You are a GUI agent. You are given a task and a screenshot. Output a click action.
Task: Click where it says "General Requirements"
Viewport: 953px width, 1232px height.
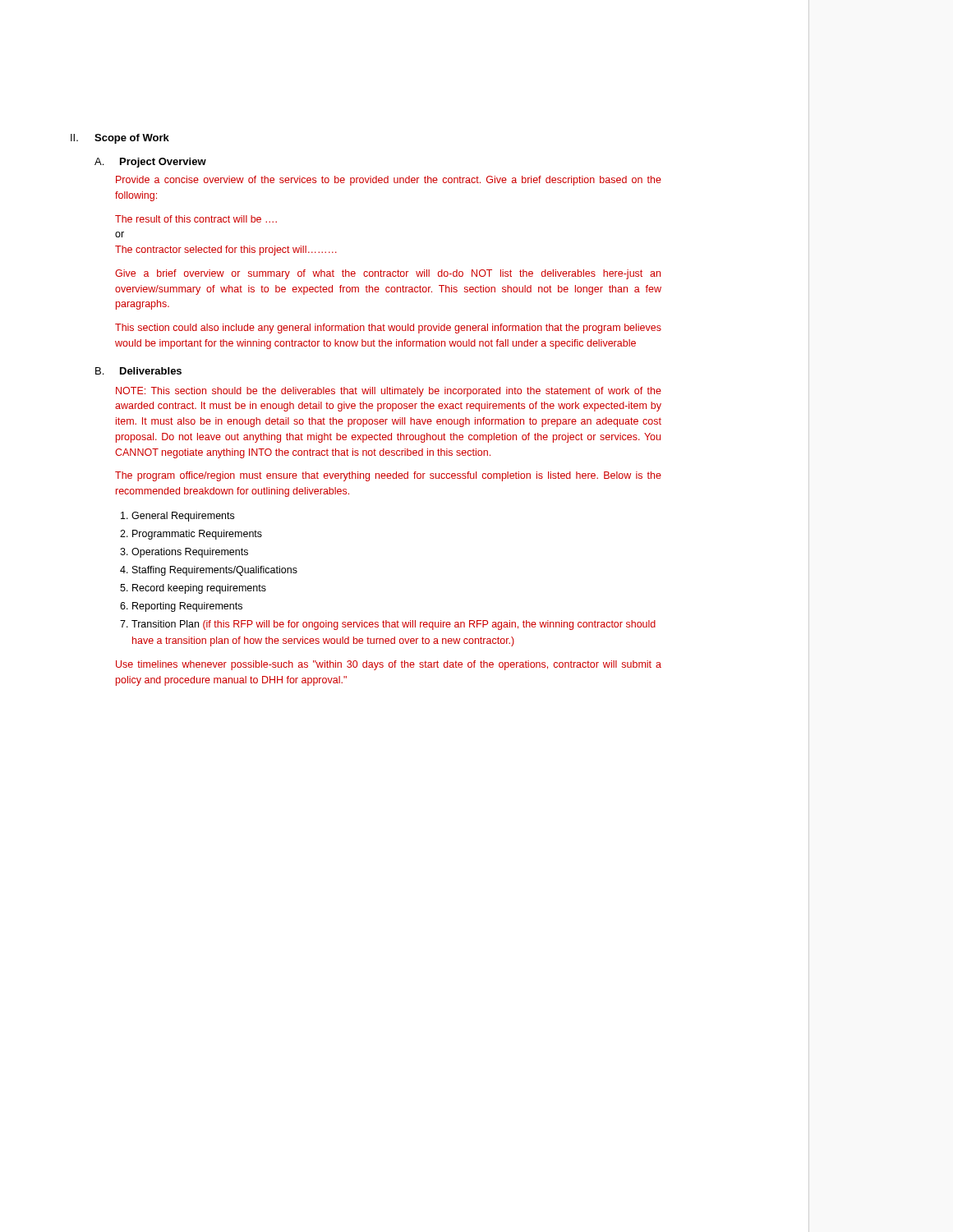coord(183,516)
